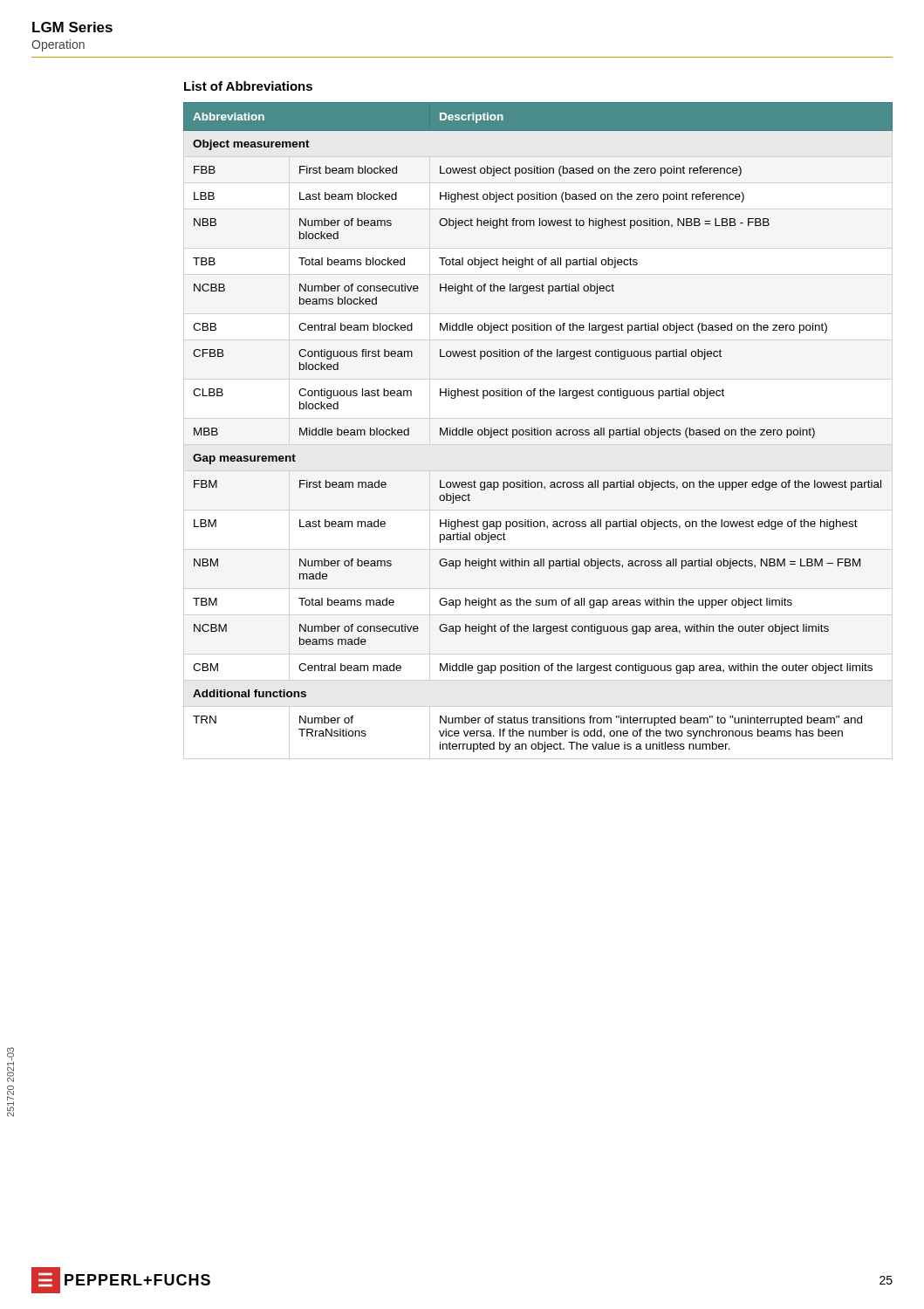Navigate to the passage starting "List of Abbreviations"
Screen dimensions: 1309x924
[248, 86]
